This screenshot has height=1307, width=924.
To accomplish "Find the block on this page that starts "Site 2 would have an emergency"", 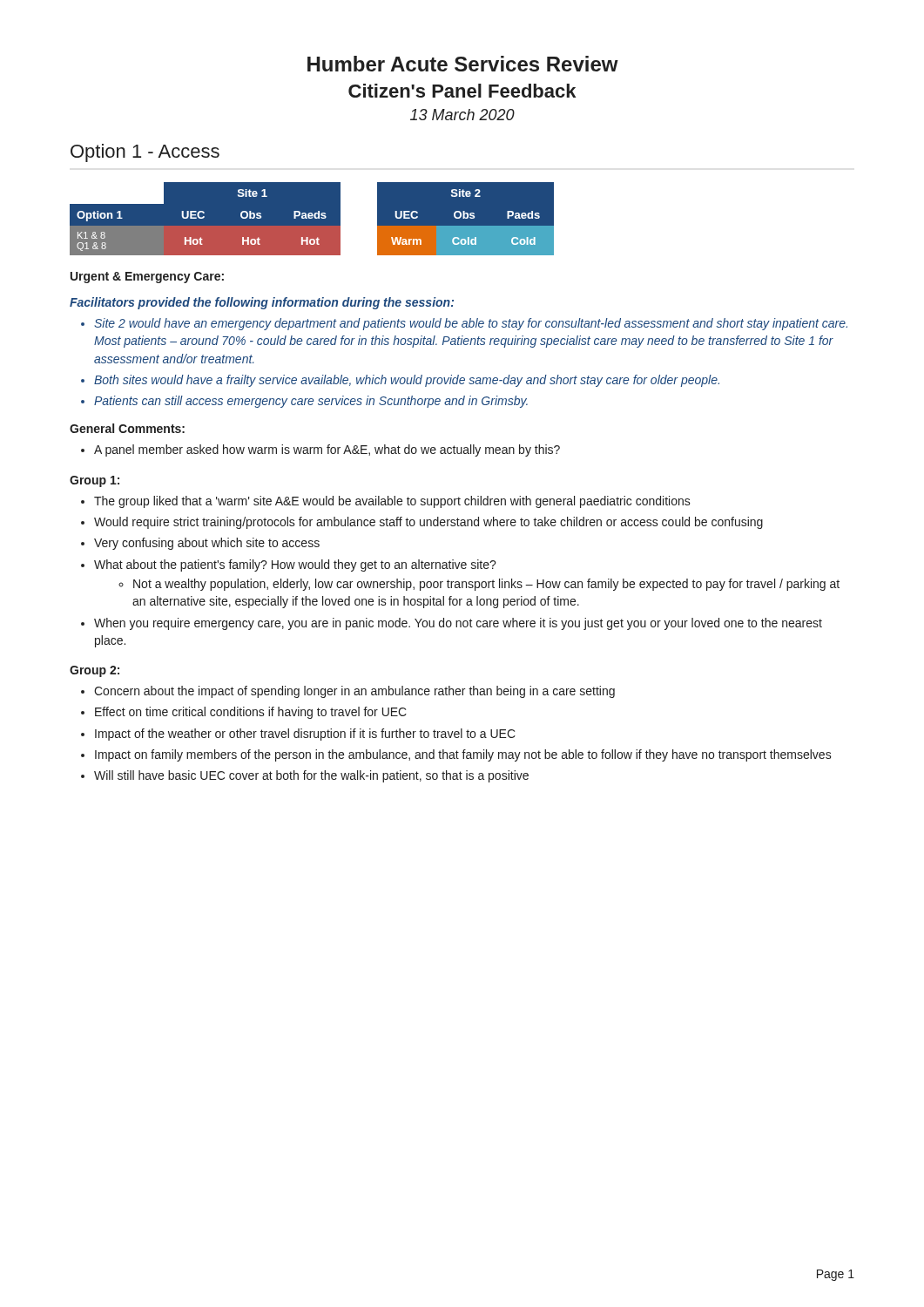I will coord(462,341).
